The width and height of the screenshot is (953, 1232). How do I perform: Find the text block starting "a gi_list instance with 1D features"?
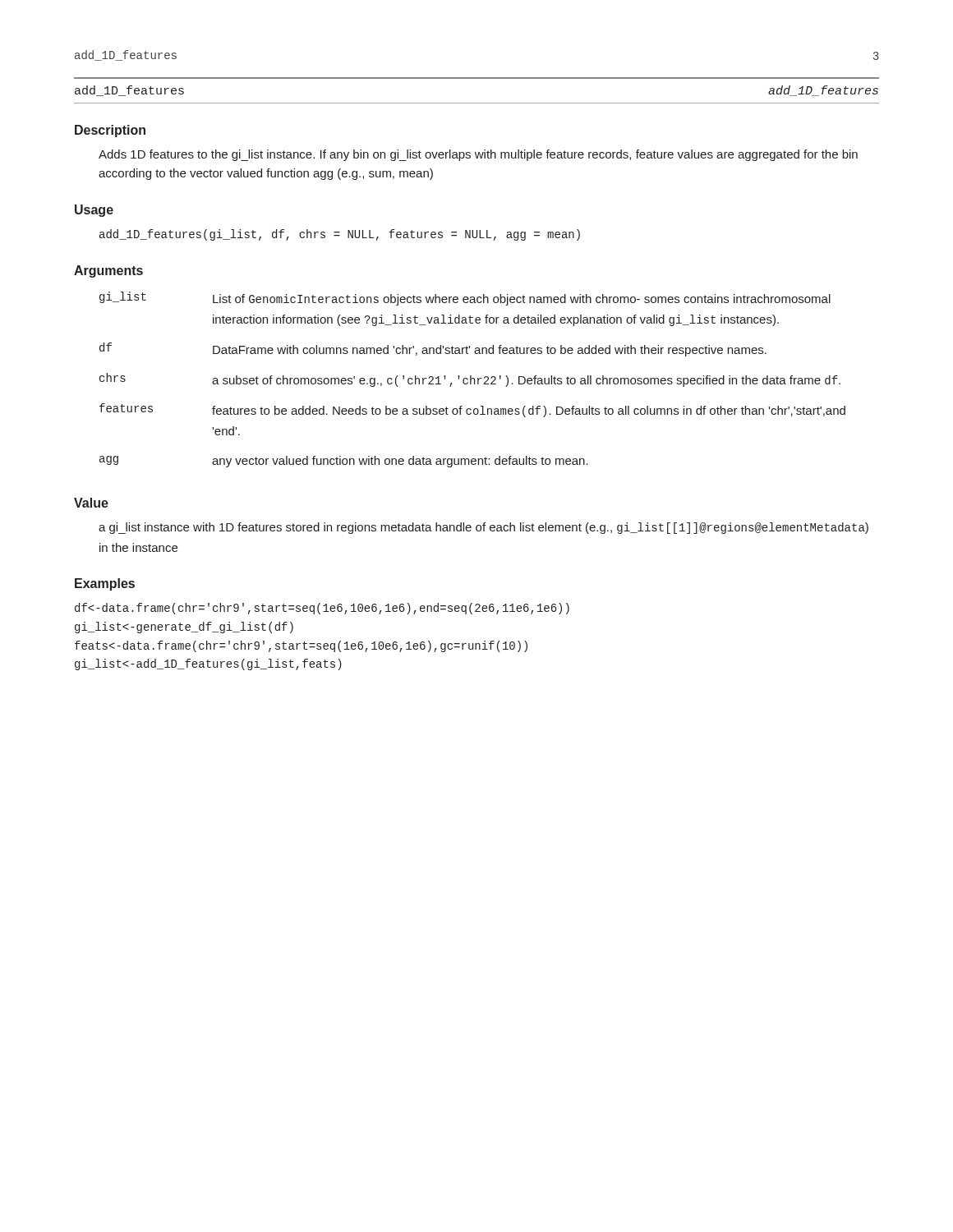484,537
